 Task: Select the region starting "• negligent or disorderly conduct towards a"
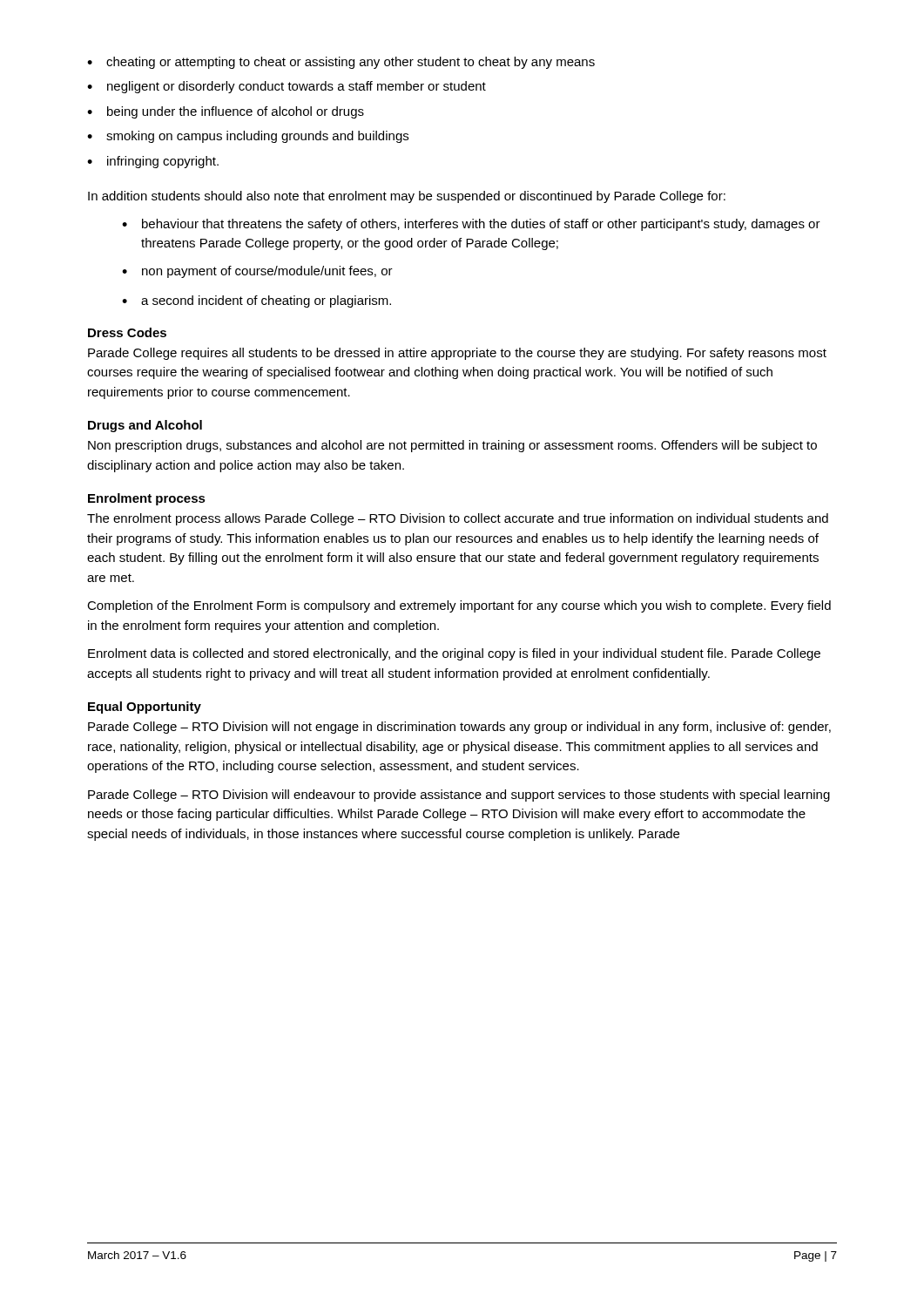click(462, 88)
